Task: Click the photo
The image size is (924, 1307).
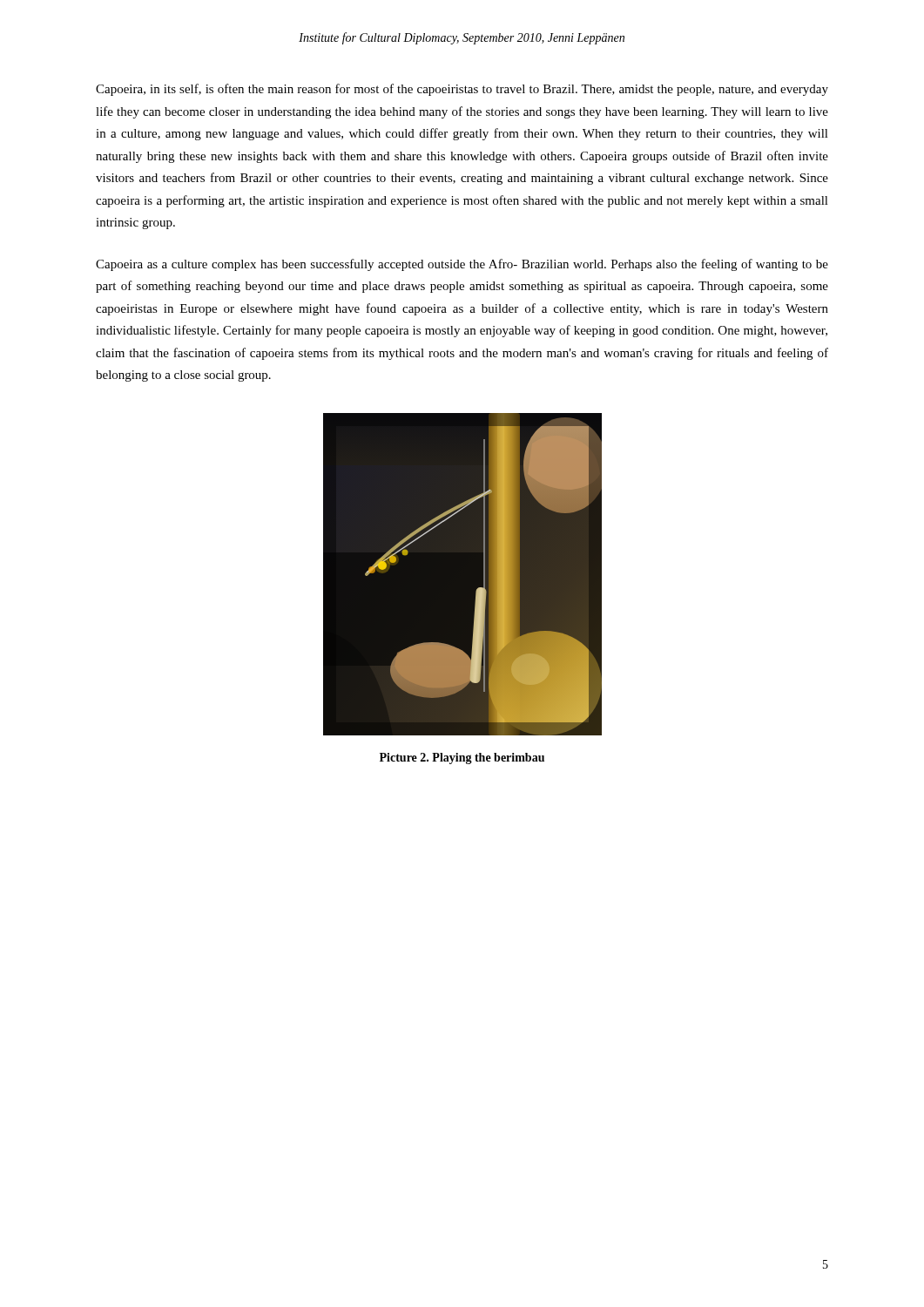Action: coord(462,576)
